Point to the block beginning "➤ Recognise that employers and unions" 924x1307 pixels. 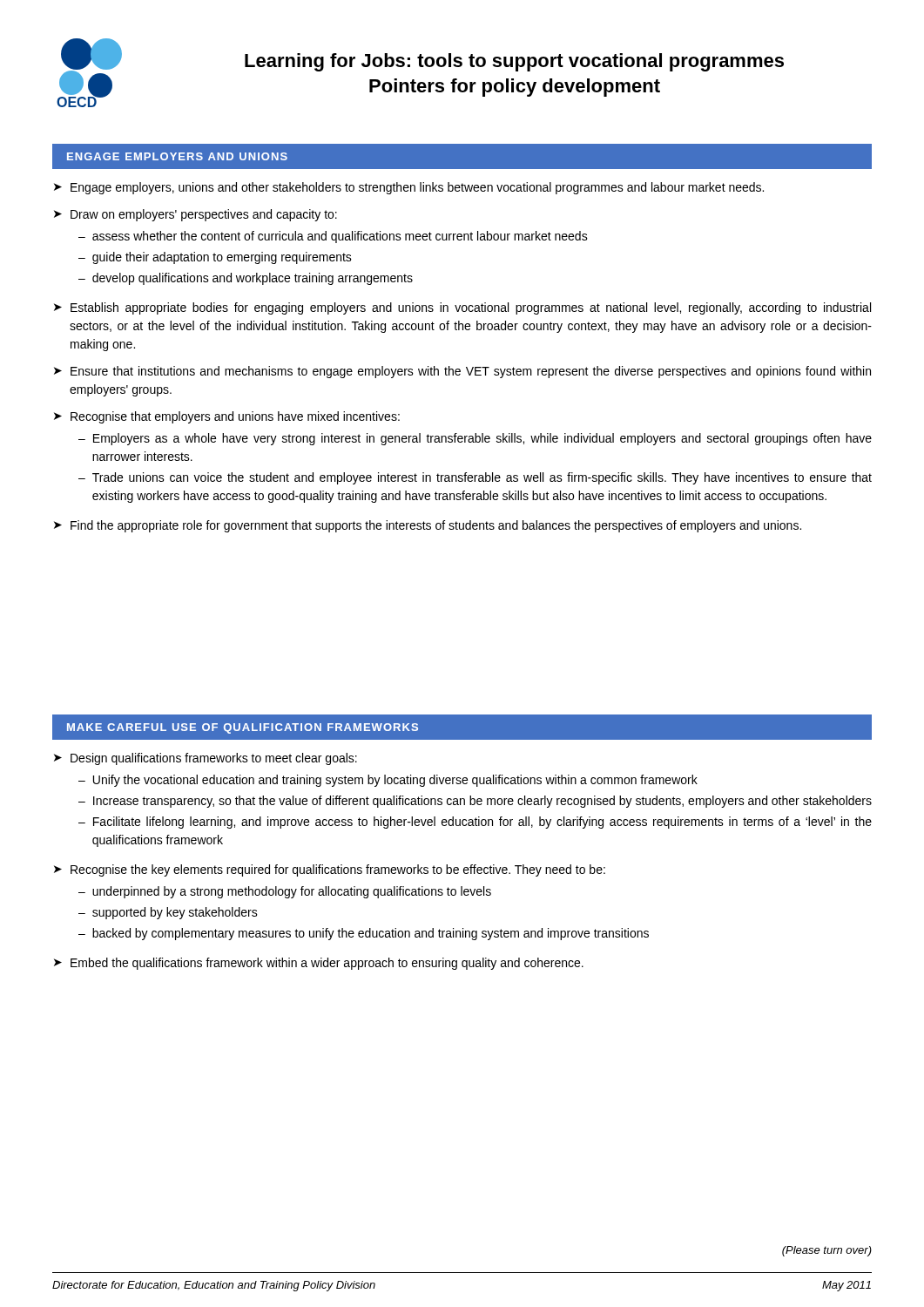[x=227, y=417]
